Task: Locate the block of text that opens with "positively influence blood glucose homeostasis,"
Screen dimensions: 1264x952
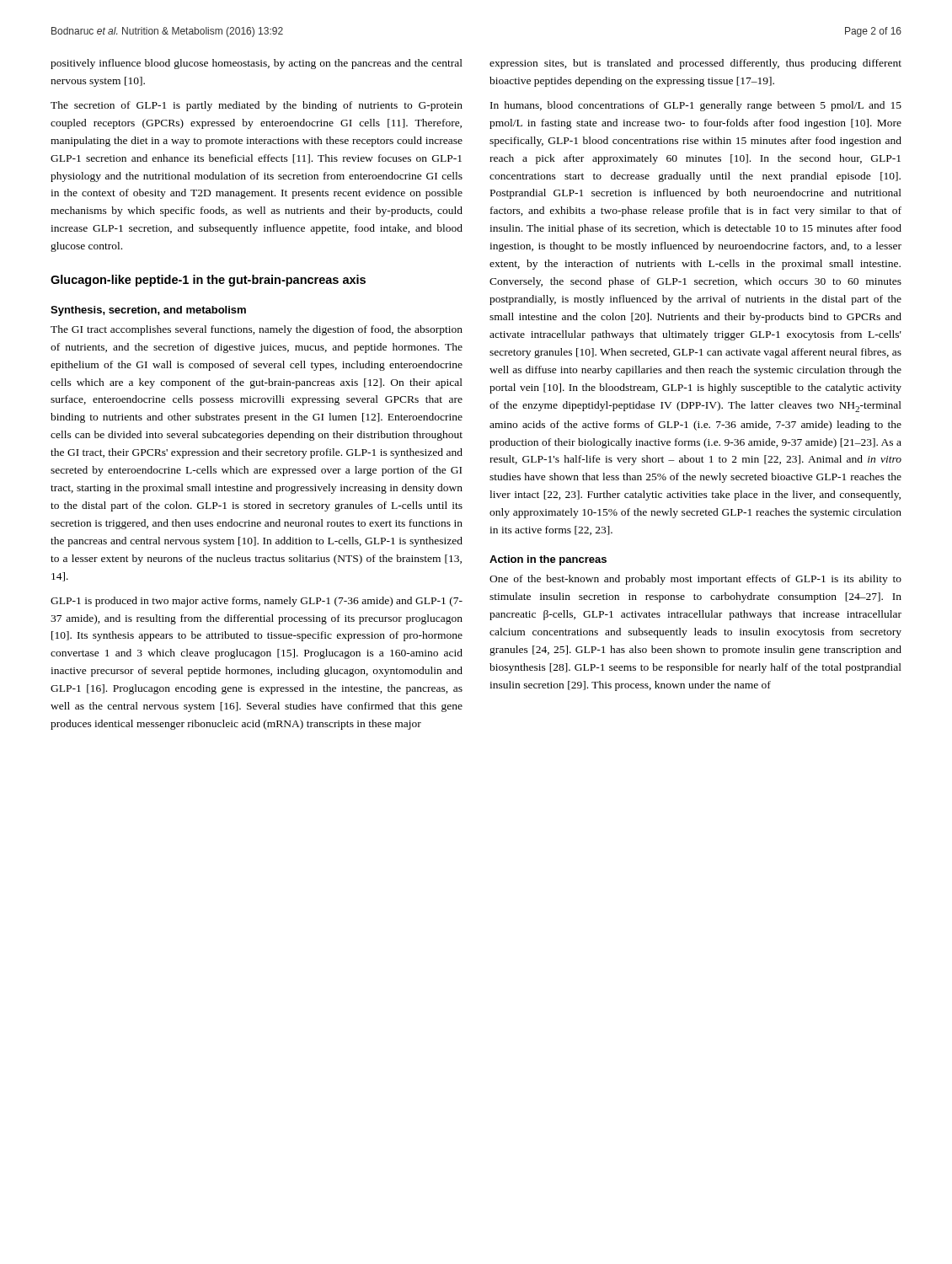Action: 257,155
